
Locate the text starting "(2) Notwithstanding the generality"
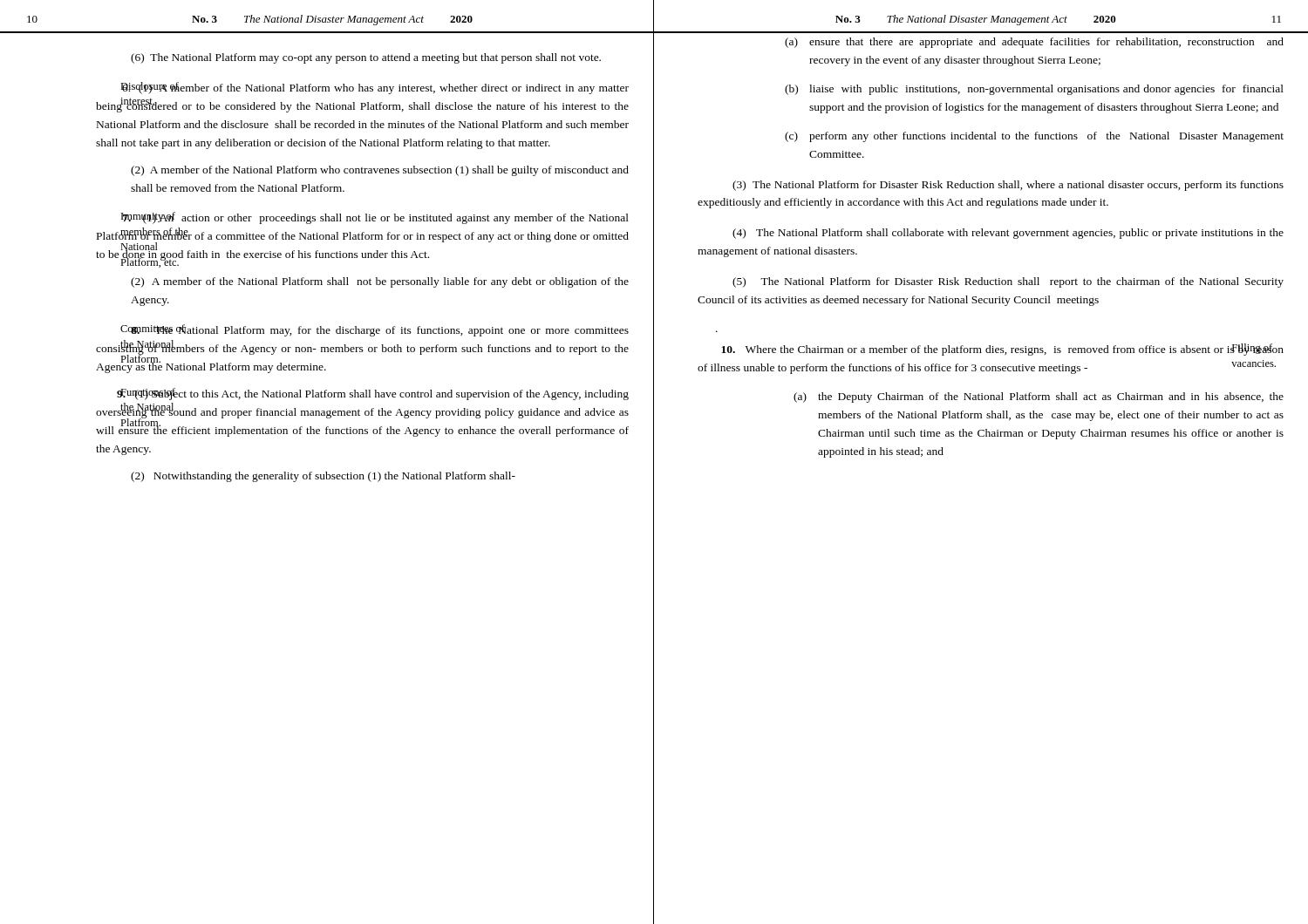pos(380,476)
